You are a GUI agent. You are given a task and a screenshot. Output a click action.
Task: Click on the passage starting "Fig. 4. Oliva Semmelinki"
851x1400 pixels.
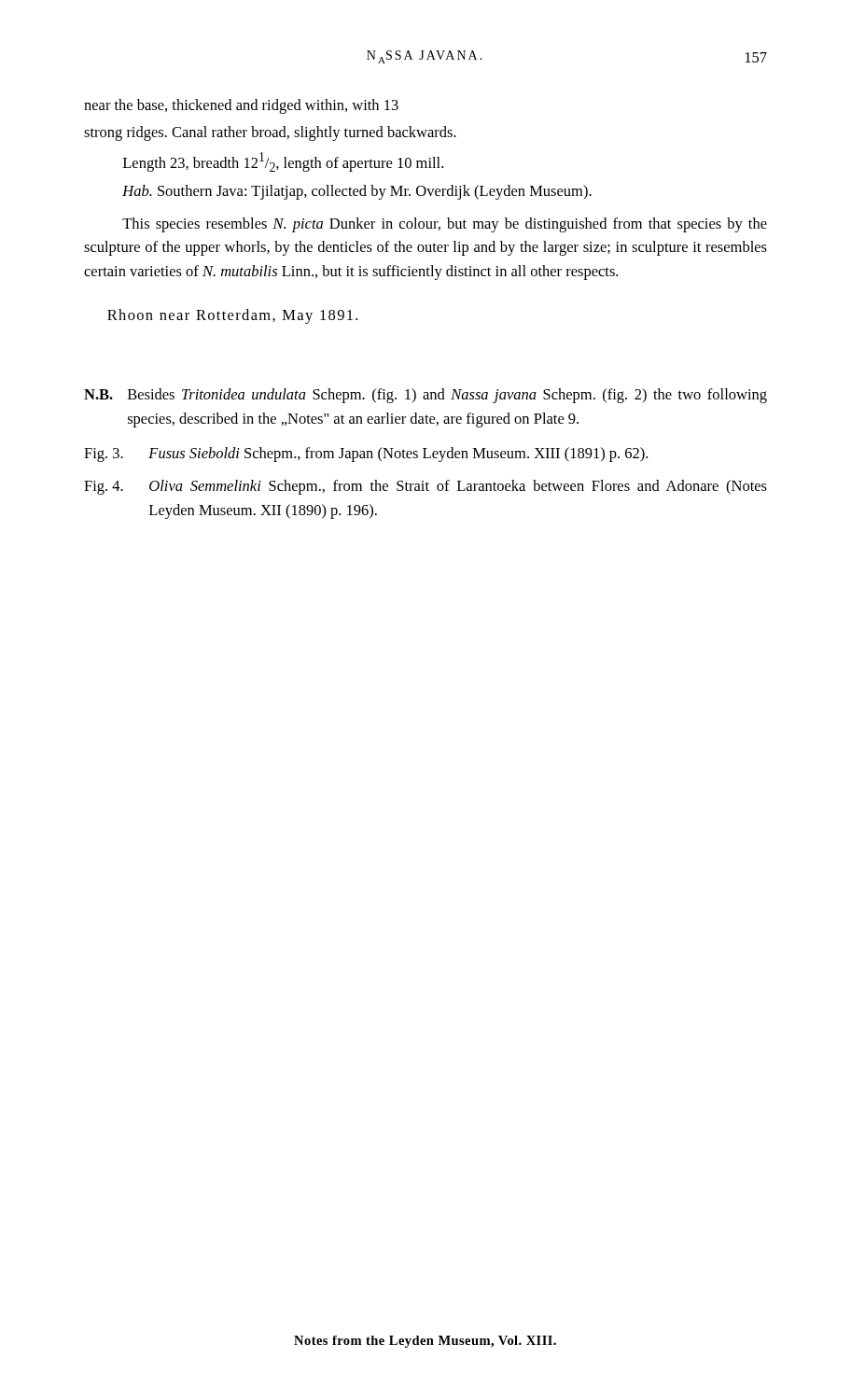click(x=426, y=498)
